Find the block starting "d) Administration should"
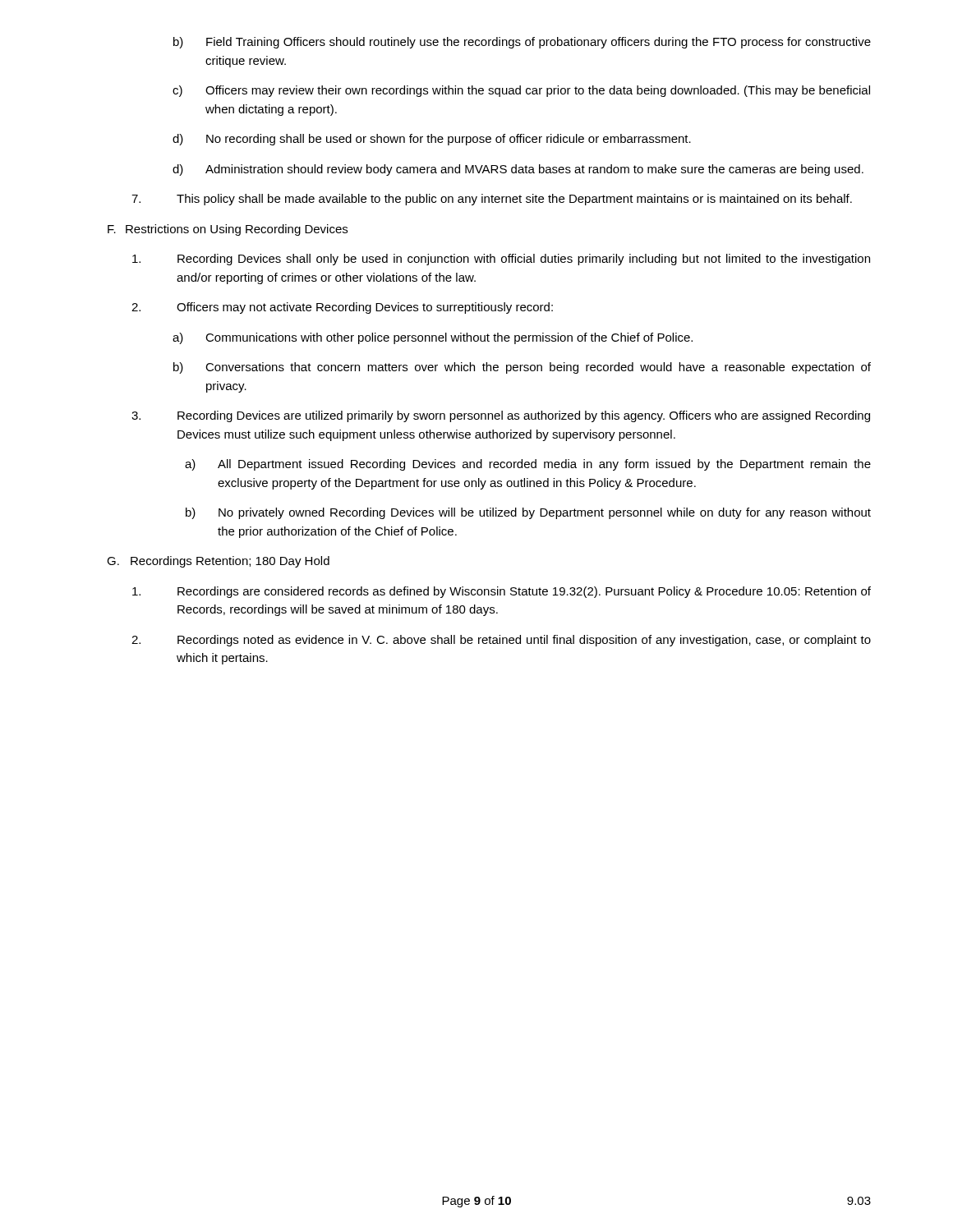Image resolution: width=953 pixels, height=1232 pixels. click(x=522, y=169)
